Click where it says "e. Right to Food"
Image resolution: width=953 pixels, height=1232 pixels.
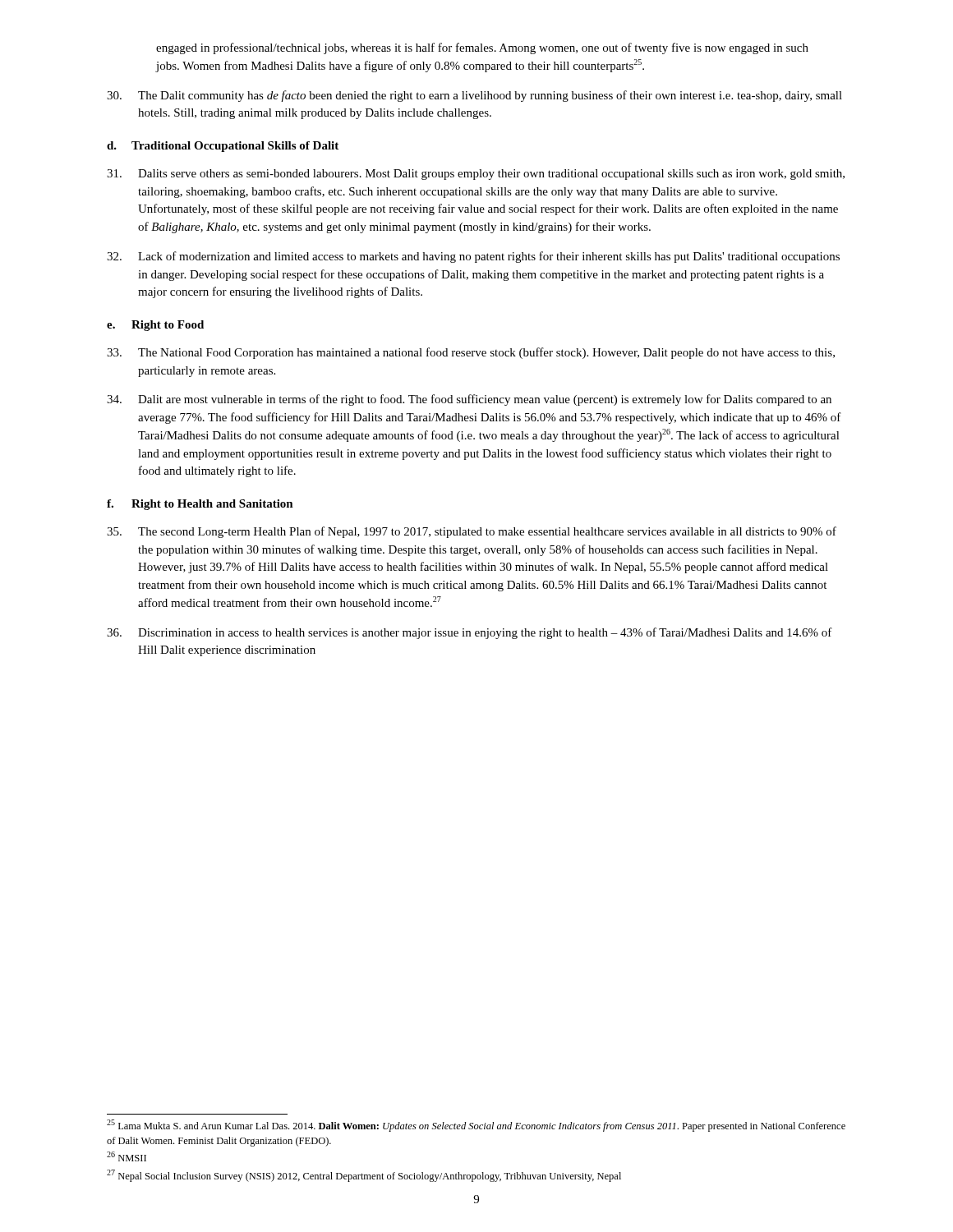(x=155, y=325)
